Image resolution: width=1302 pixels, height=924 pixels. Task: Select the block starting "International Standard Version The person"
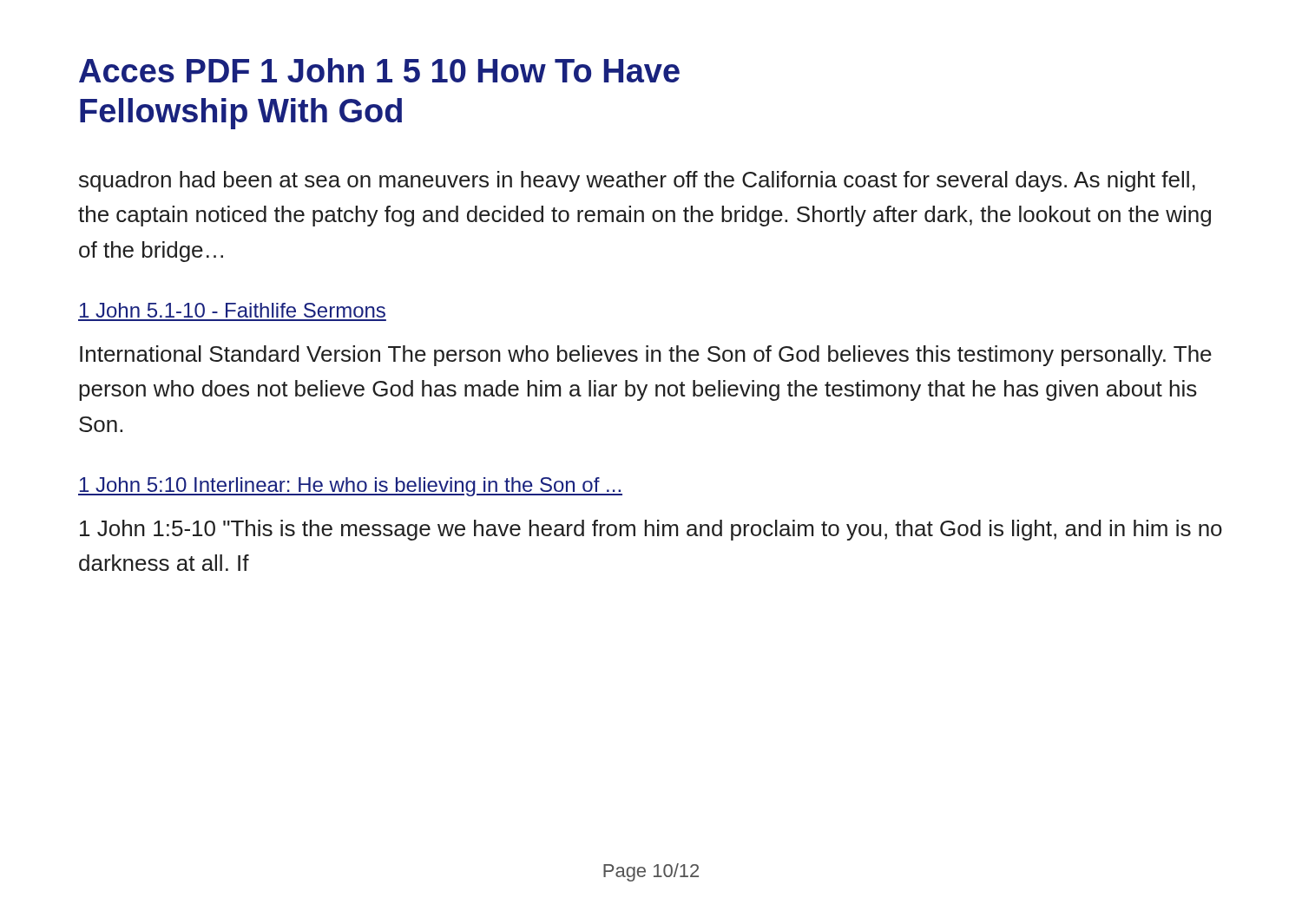(645, 389)
